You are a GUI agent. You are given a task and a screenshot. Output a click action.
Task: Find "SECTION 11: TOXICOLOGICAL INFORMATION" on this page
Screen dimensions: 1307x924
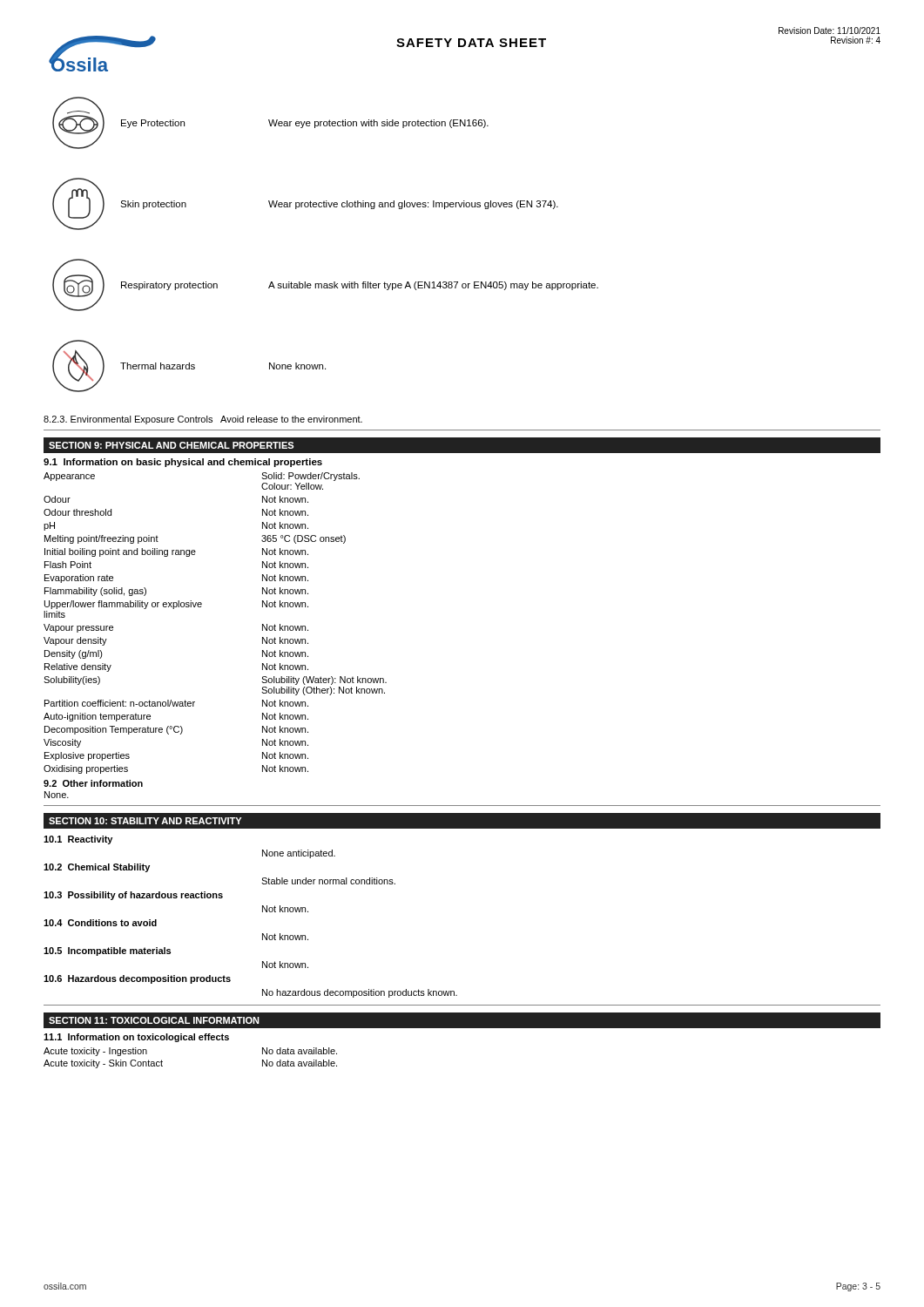point(154,1020)
